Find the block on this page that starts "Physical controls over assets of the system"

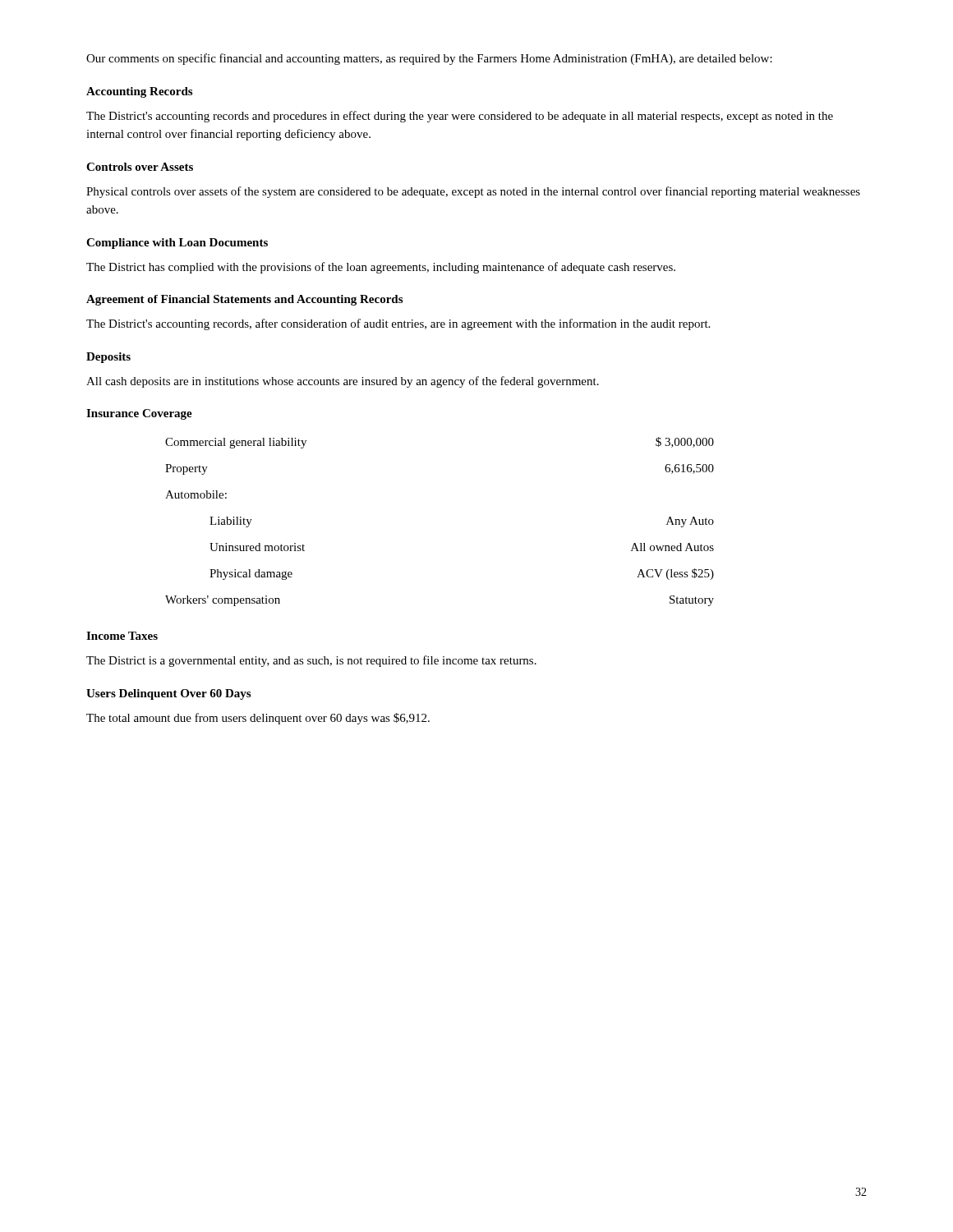pos(473,200)
